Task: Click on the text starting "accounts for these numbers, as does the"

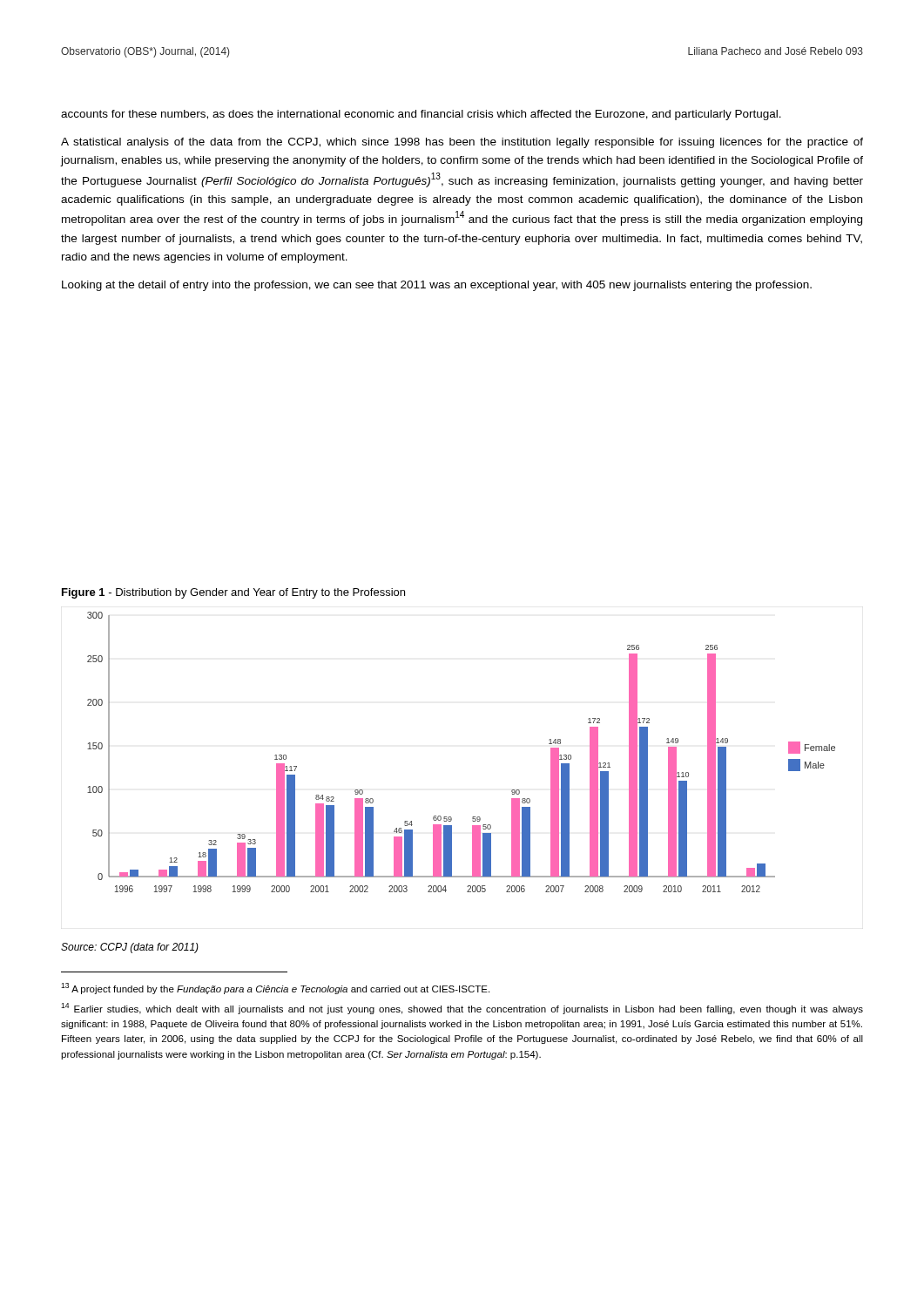Action: pos(421,114)
